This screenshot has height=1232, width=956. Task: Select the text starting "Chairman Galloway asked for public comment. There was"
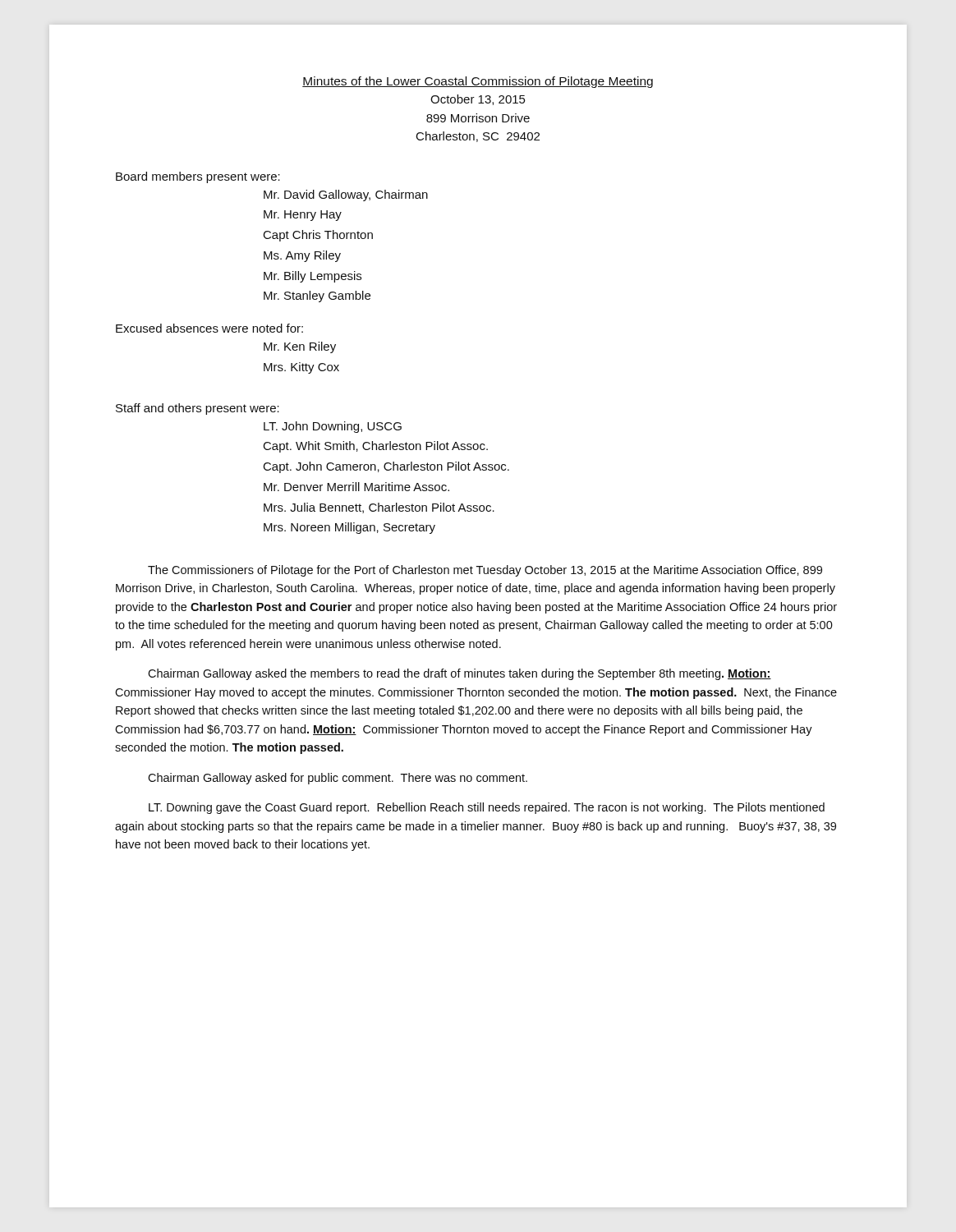point(338,778)
